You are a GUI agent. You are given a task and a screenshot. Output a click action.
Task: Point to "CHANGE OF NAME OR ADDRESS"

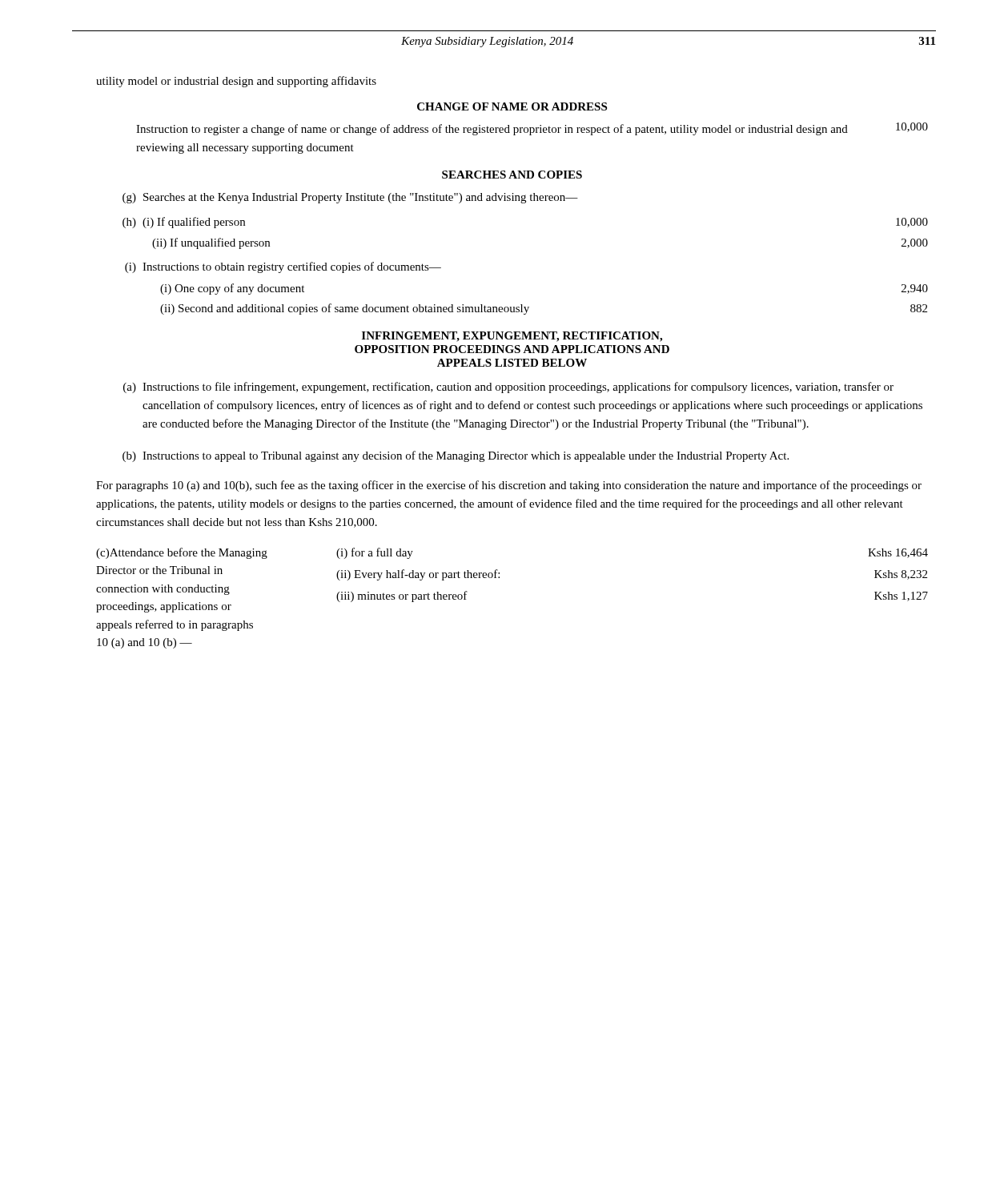(x=512, y=106)
